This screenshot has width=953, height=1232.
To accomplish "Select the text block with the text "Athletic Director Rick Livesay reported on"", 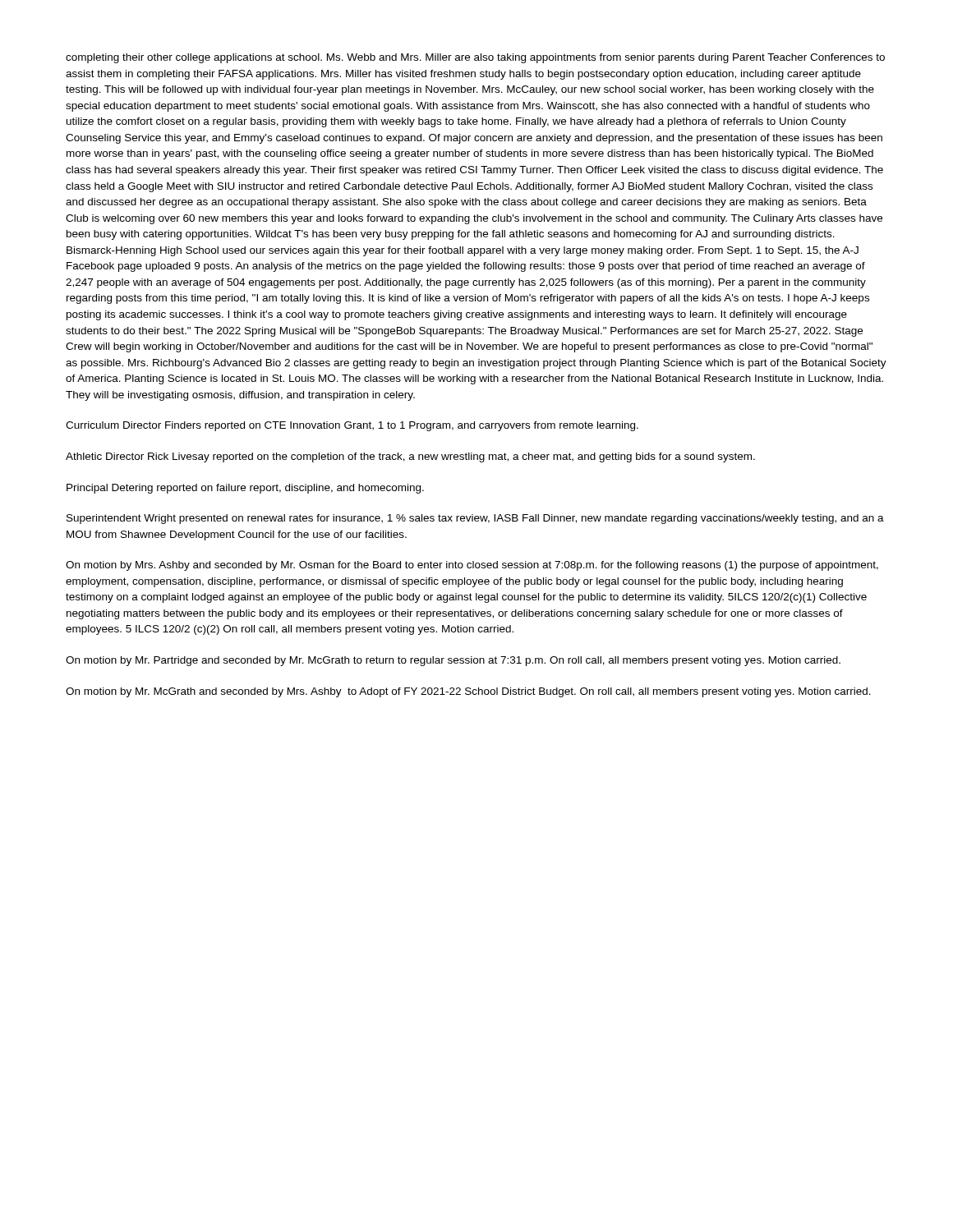I will 411,456.
